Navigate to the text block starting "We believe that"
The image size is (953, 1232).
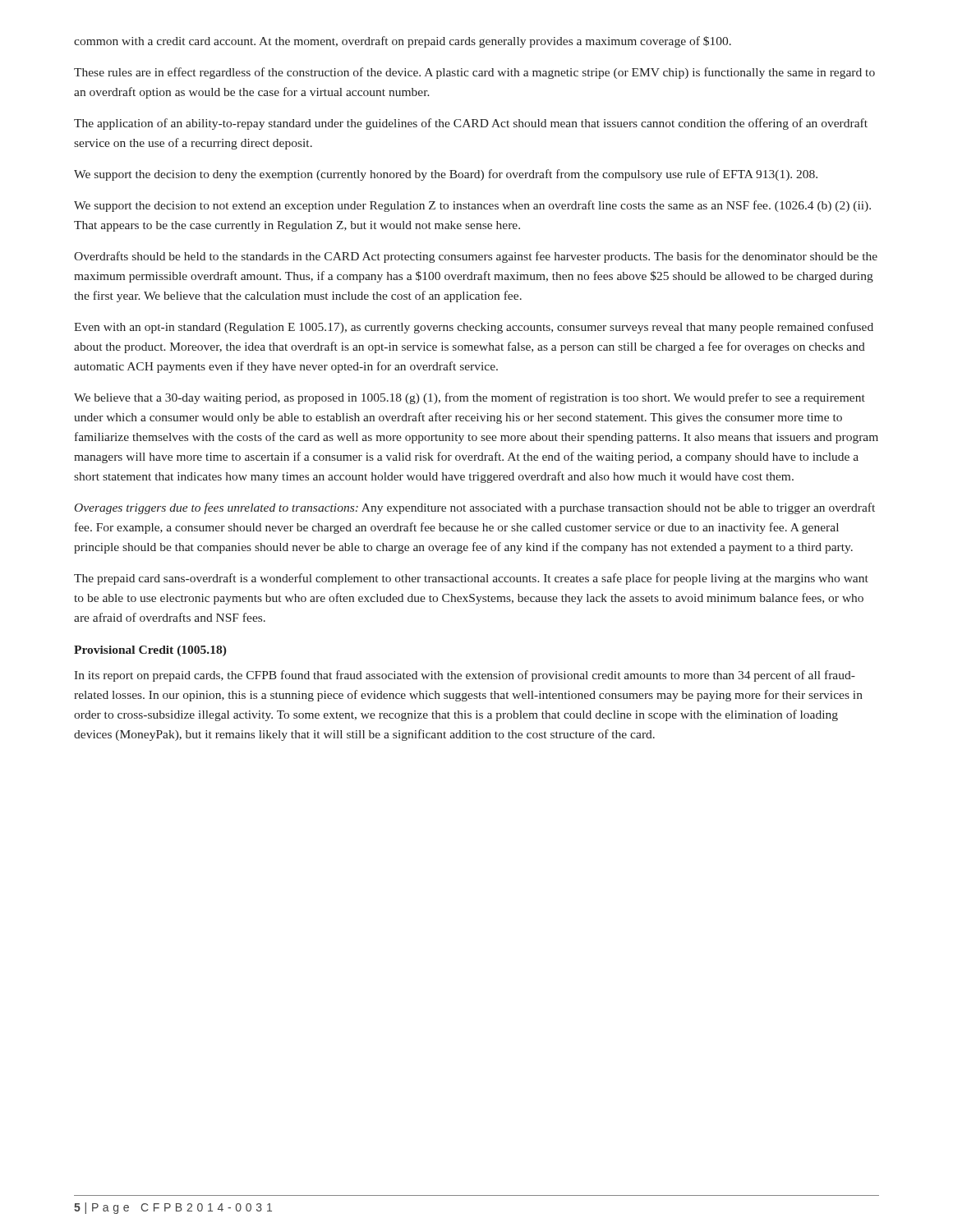476,437
